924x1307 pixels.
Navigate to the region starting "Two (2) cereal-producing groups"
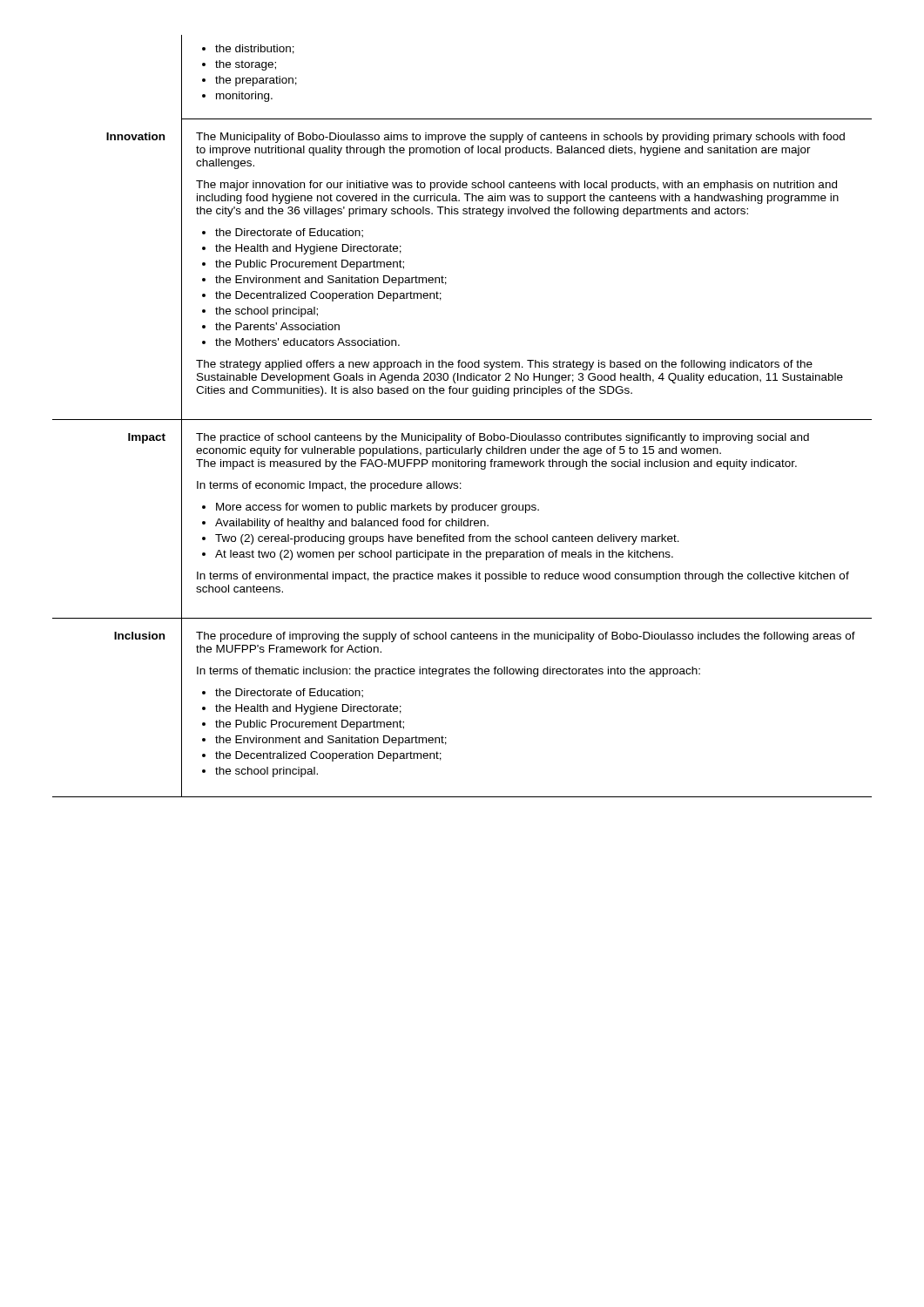coord(447,538)
